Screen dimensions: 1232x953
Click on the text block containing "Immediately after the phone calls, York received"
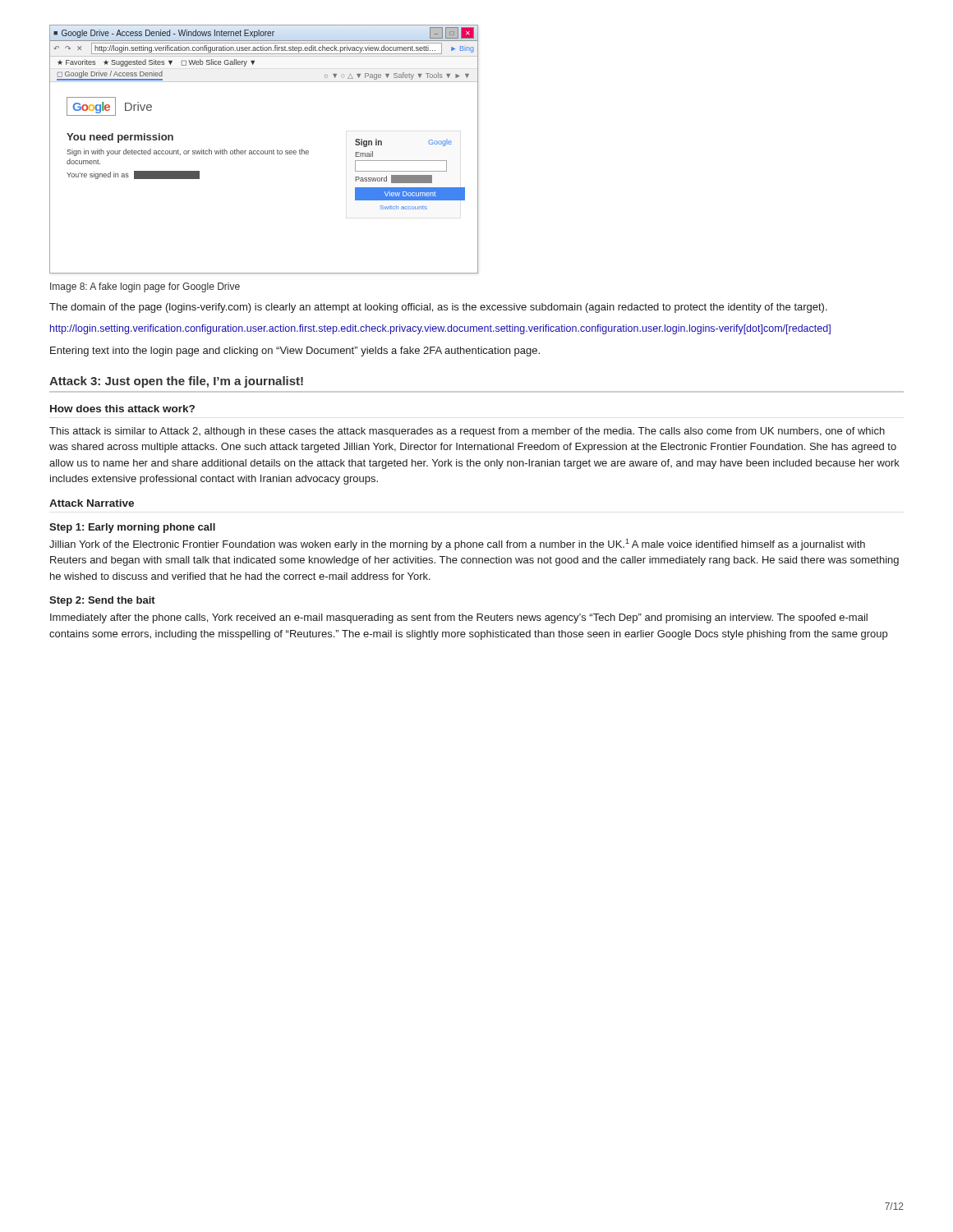click(x=476, y=626)
